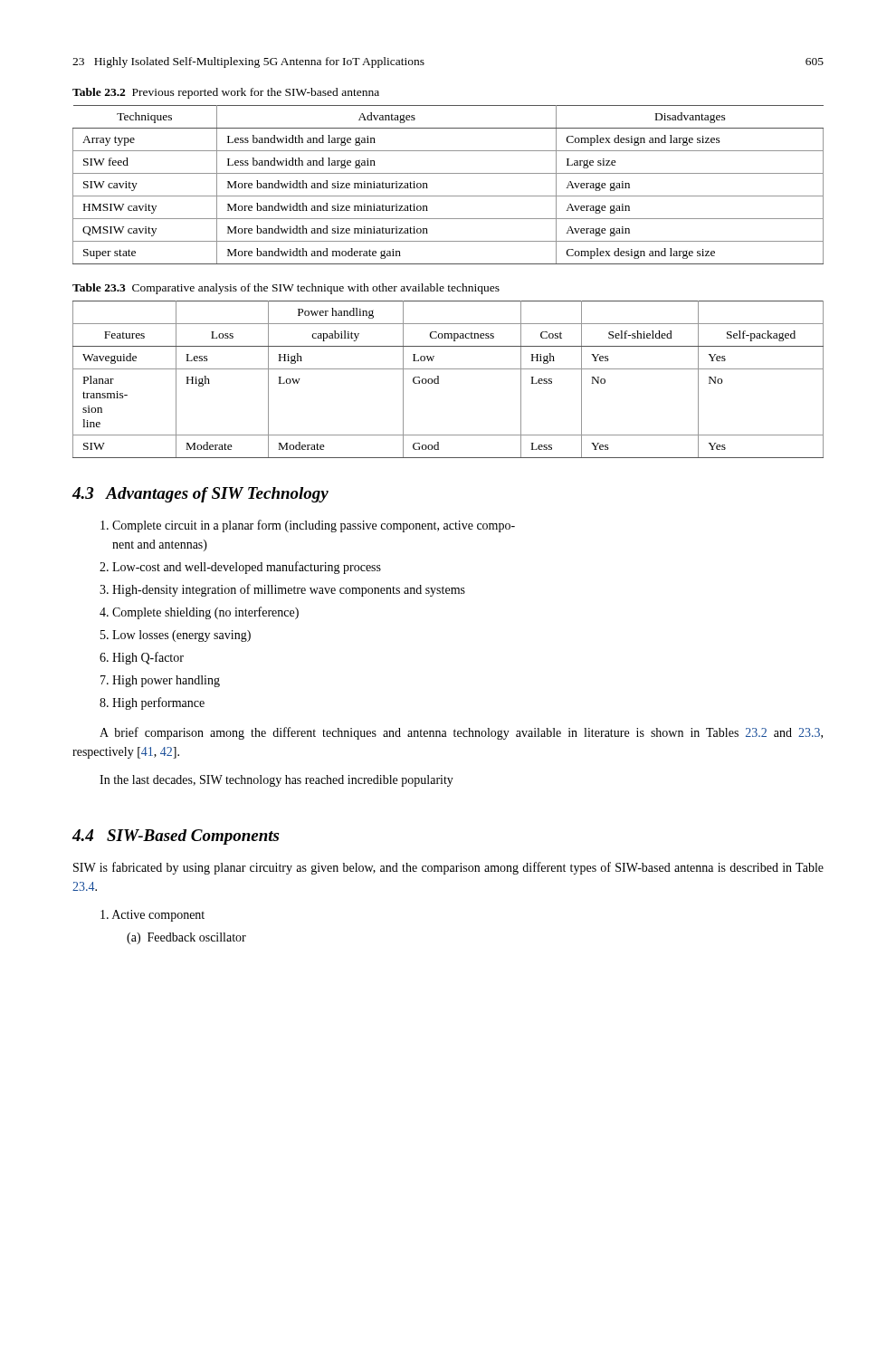Viewport: 896px width, 1358px height.
Task: Select the text block starting "In the last decades, SIW technology has reached"
Action: (276, 780)
